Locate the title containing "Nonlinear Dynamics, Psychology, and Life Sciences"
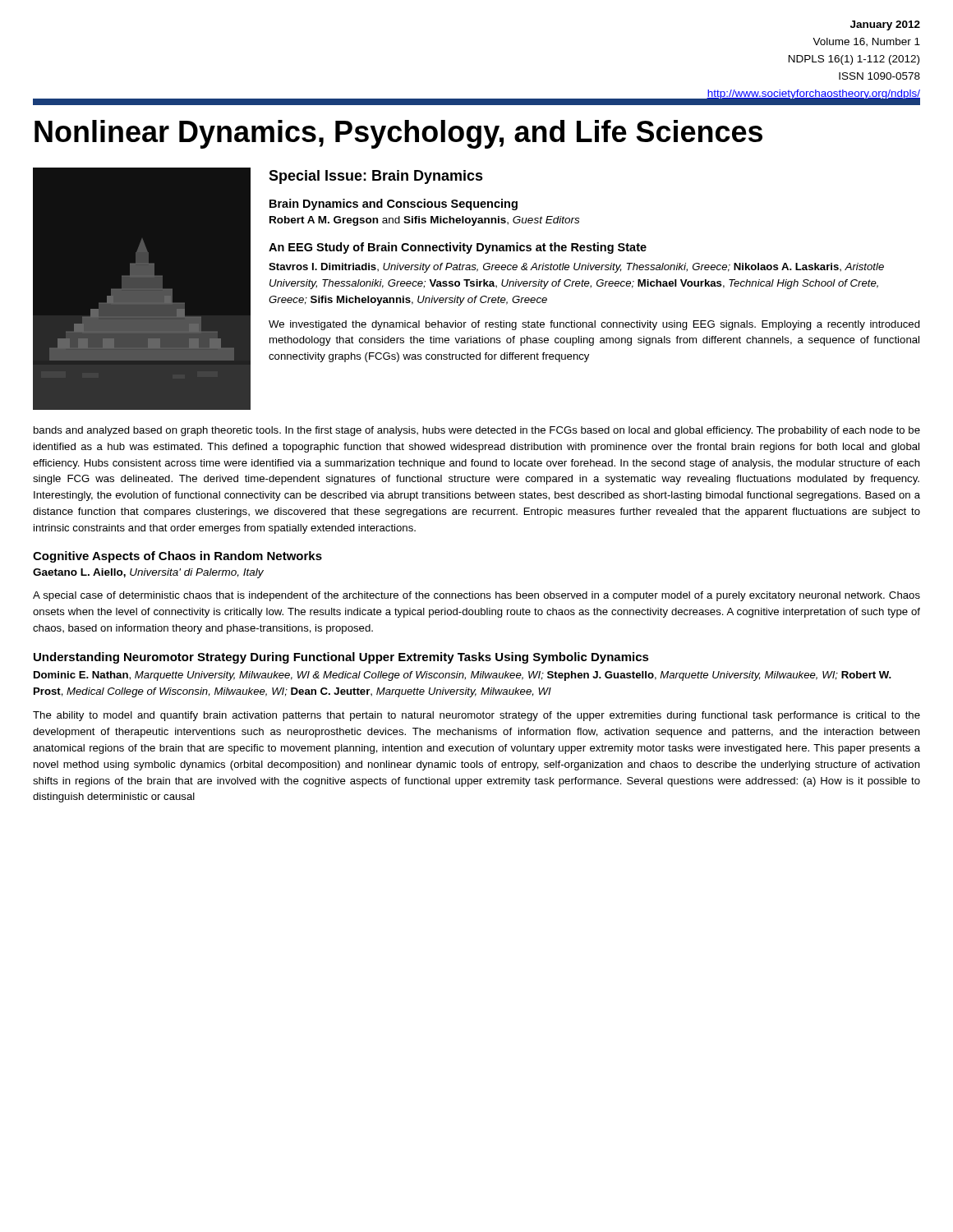This screenshot has height=1232, width=953. (x=398, y=132)
